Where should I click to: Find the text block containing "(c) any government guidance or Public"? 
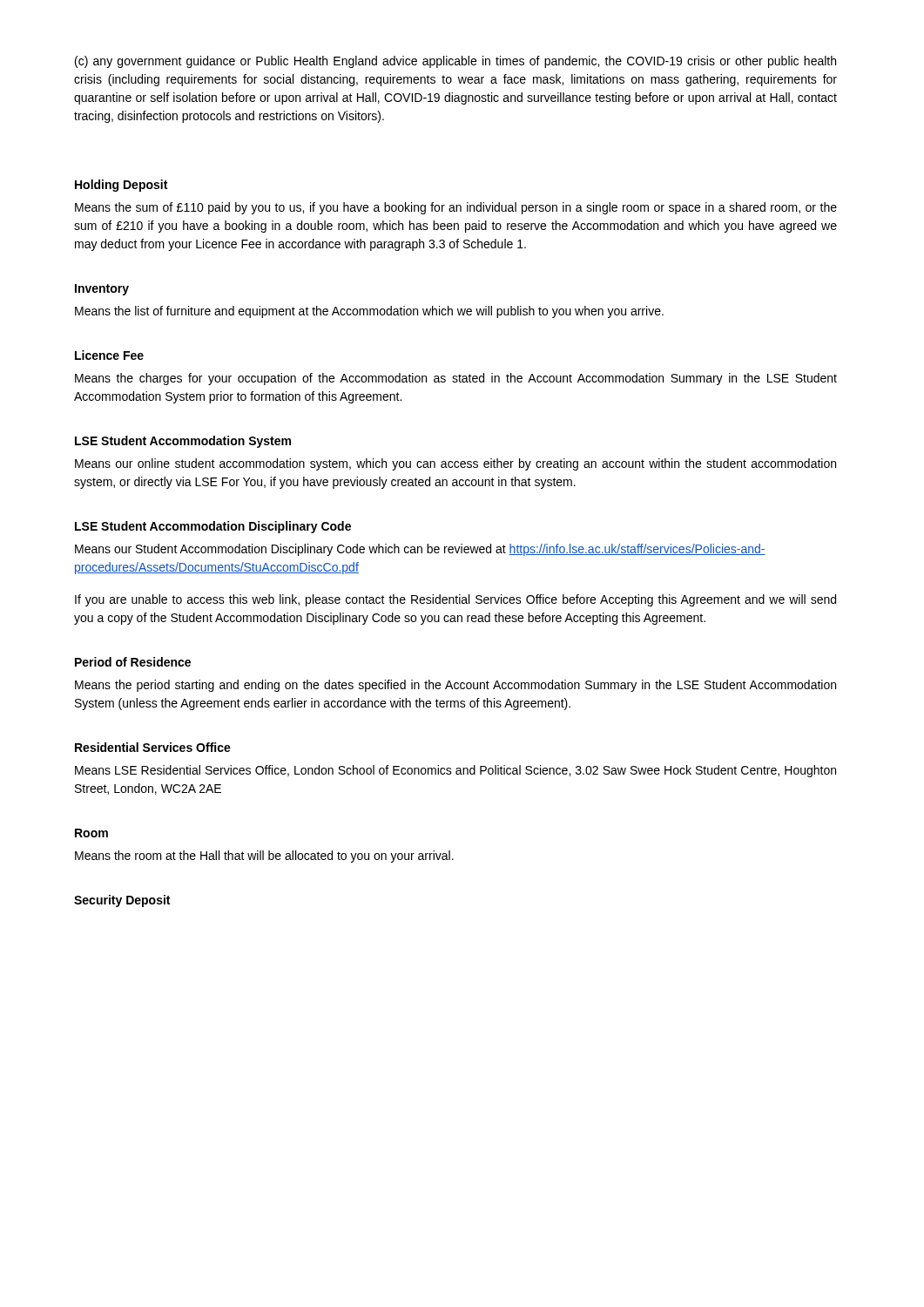click(455, 88)
